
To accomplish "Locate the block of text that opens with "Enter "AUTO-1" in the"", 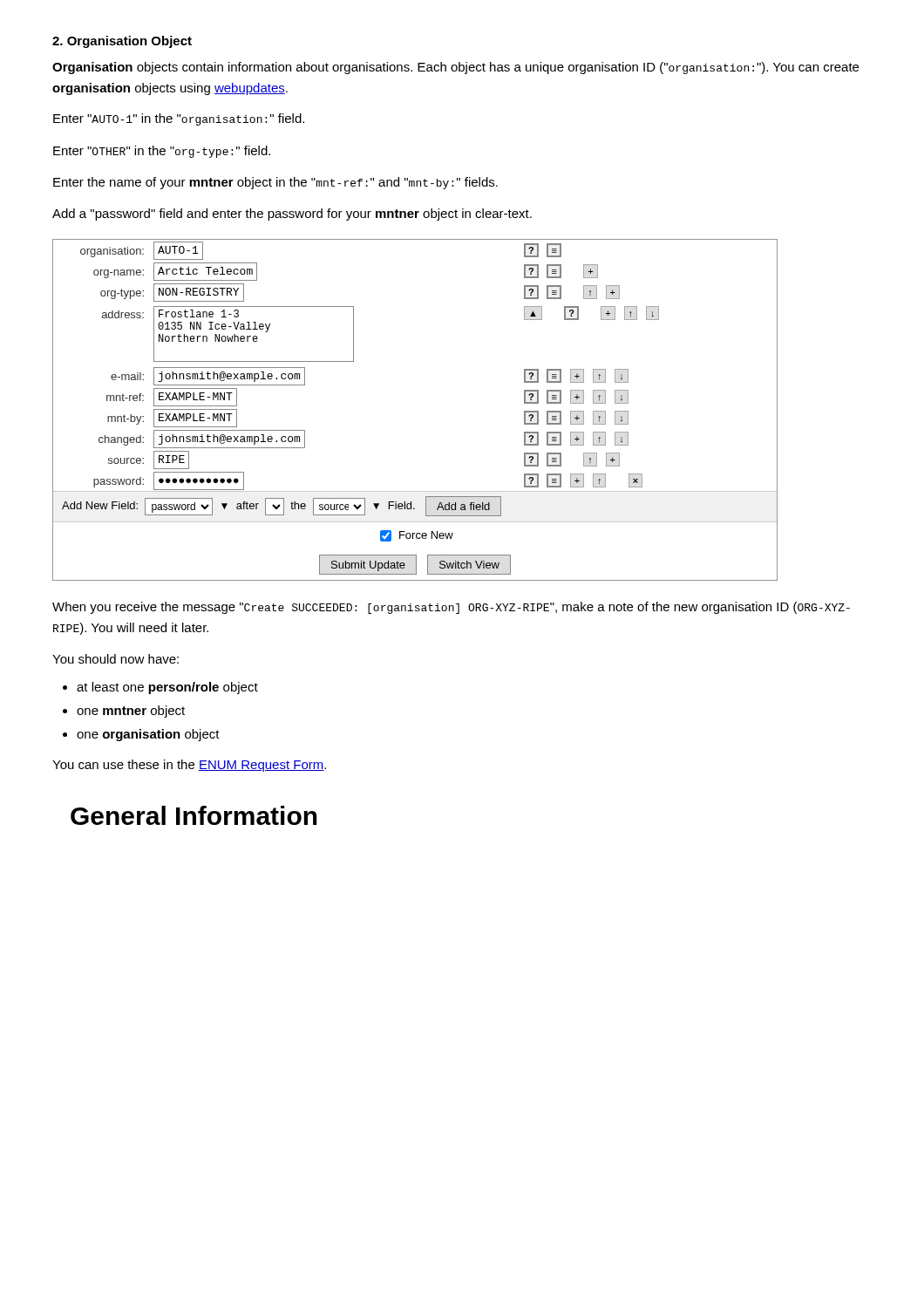I will tap(179, 119).
